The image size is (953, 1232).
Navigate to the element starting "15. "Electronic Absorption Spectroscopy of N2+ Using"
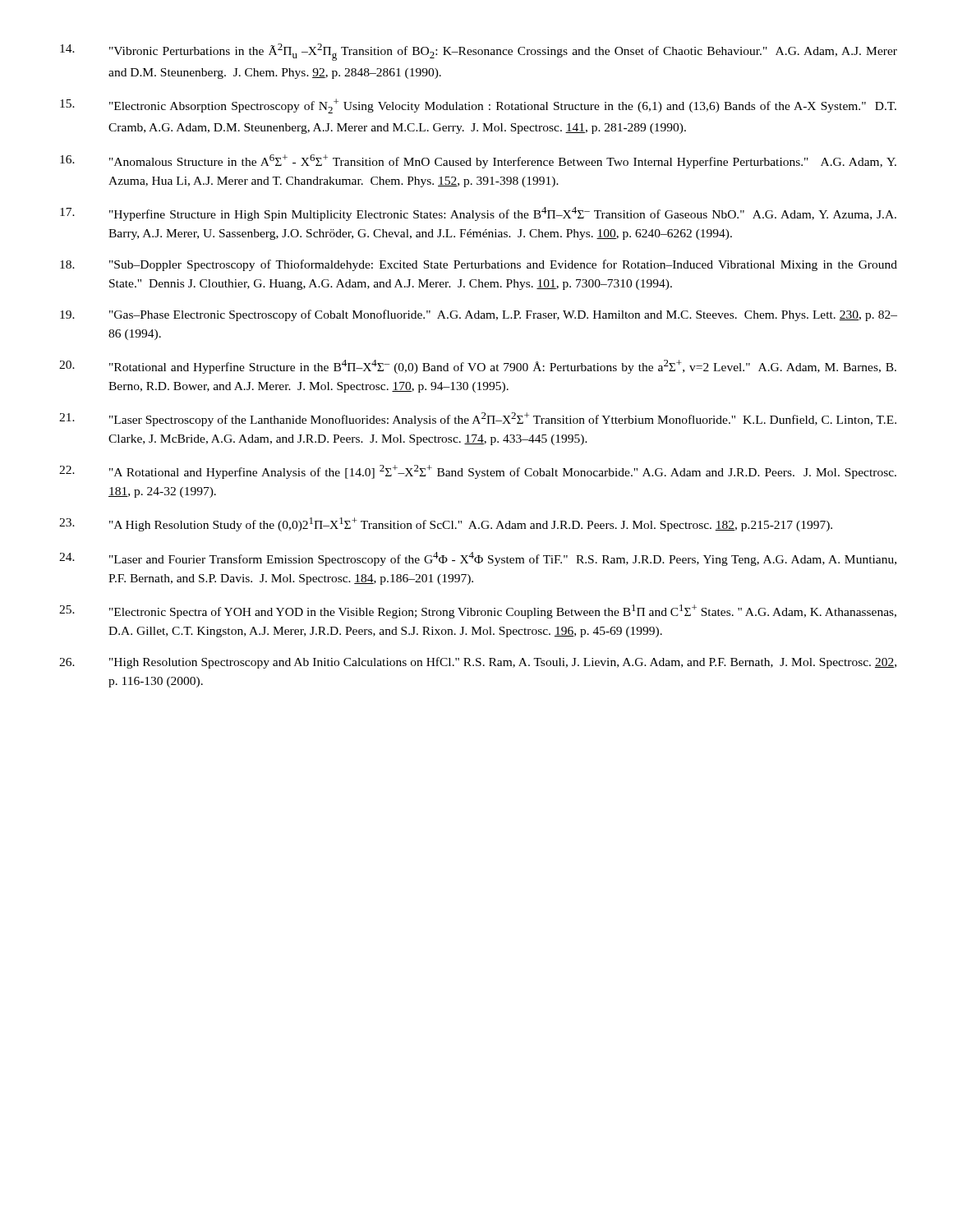(x=478, y=116)
